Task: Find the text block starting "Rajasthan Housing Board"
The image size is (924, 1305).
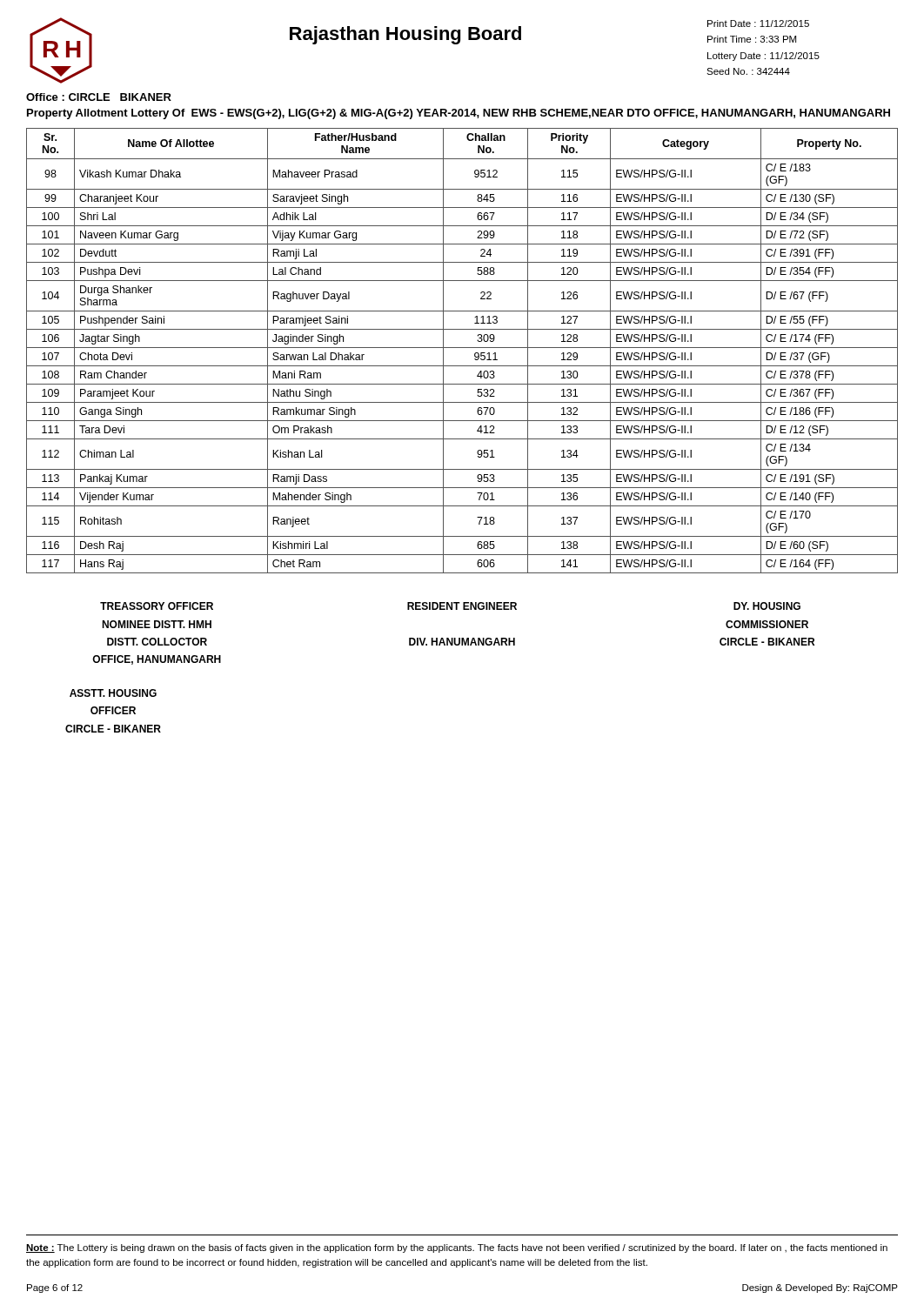Action: 405,34
